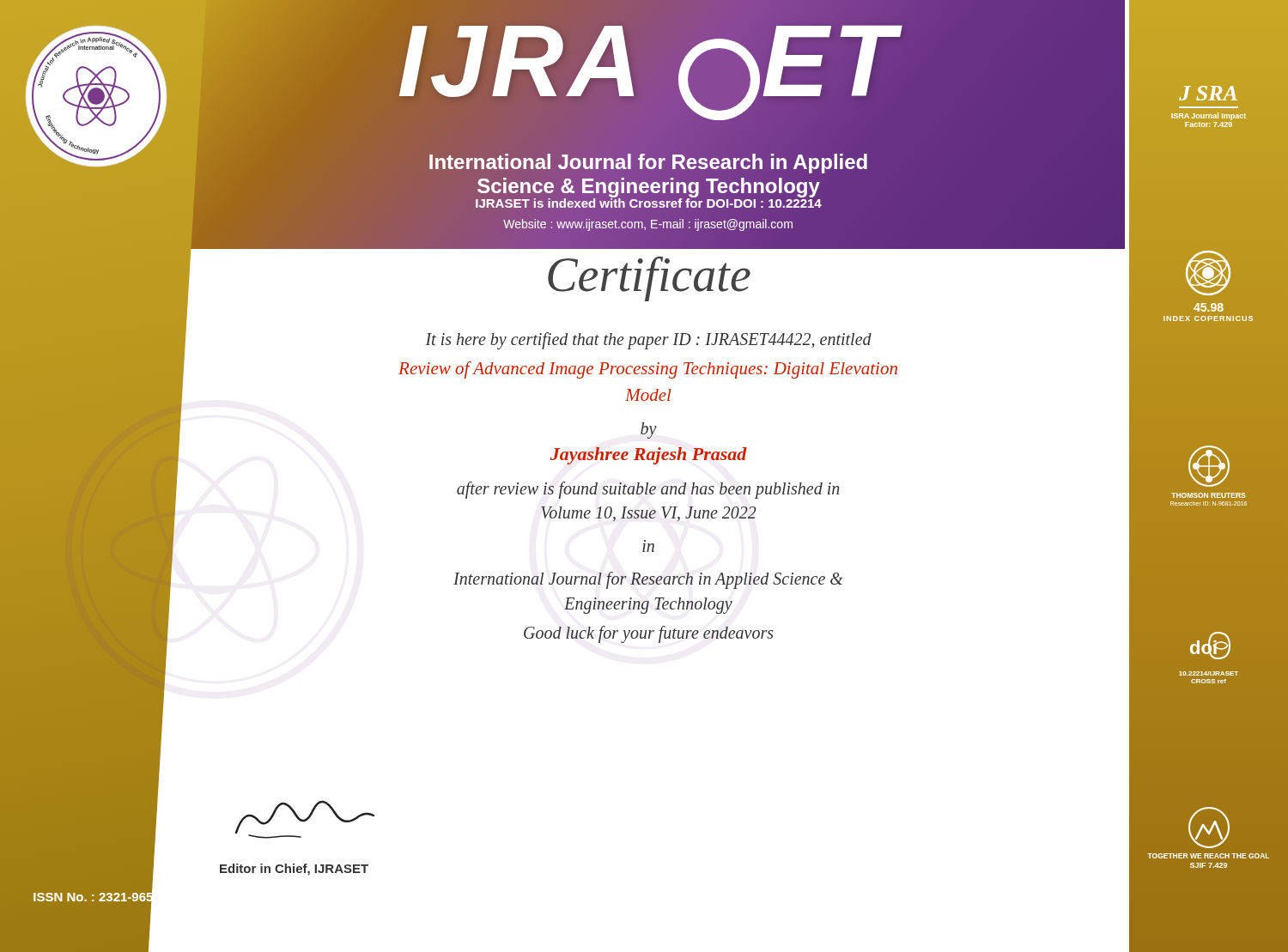The width and height of the screenshot is (1288, 952).
Task: Click on the passage starting "Engineering Technology"
Action: (648, 603)
